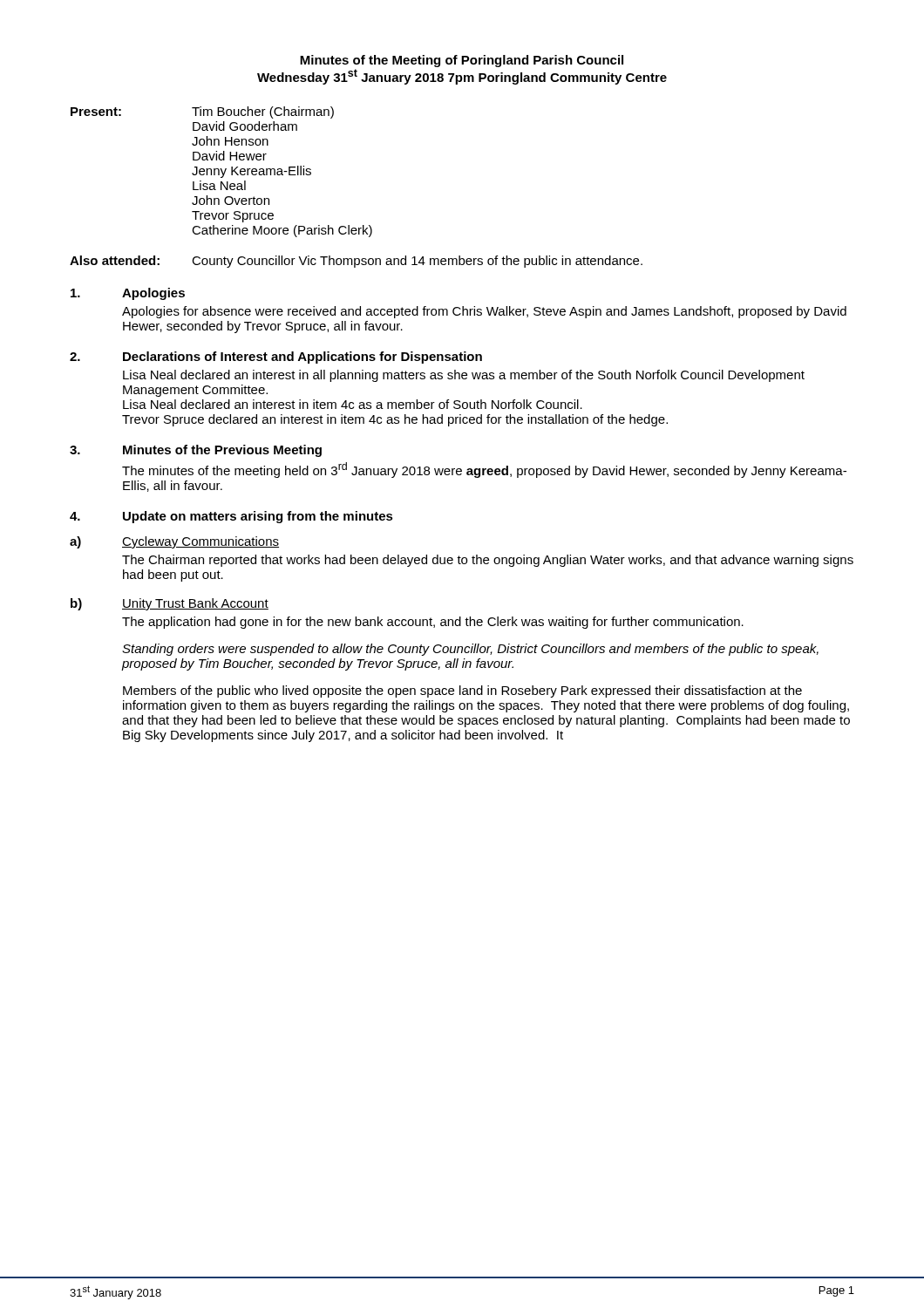Screen dimensions: 1308x924
Task: Find the passage starting "Present: Tim Boucher (Chairman) David"
Action: 221,170
